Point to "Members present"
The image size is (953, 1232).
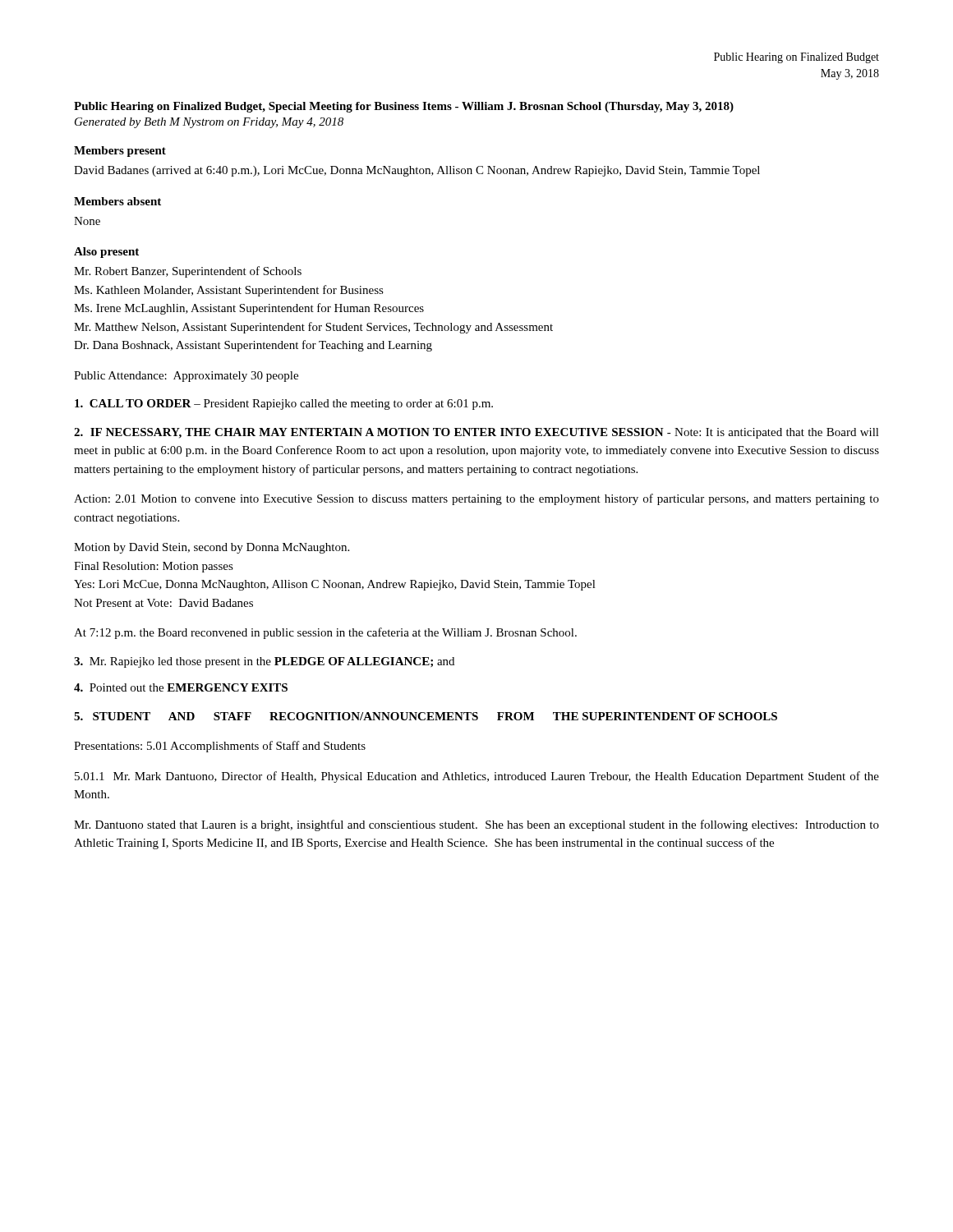120,150
